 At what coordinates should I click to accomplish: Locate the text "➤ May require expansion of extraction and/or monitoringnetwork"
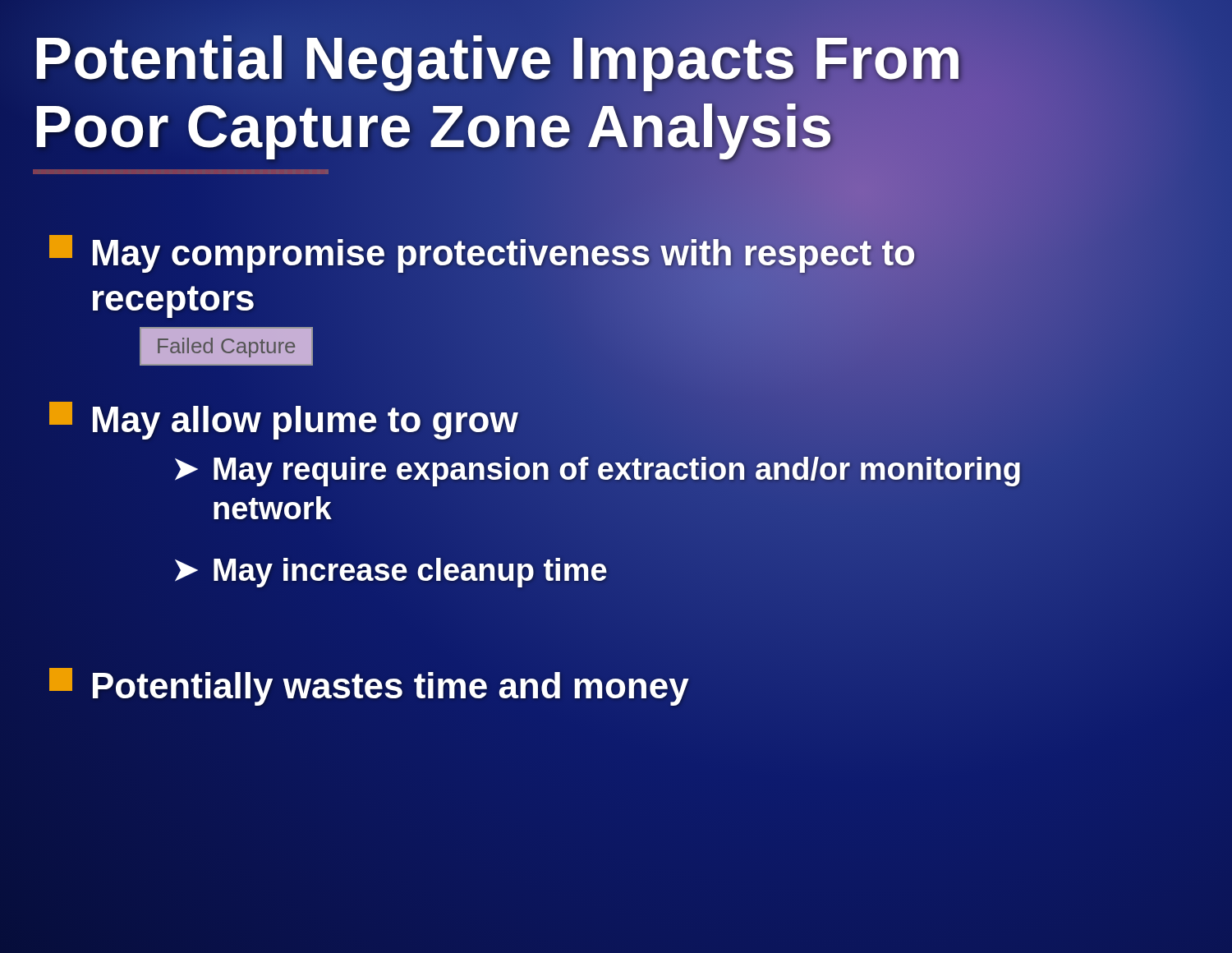(597, 489)
